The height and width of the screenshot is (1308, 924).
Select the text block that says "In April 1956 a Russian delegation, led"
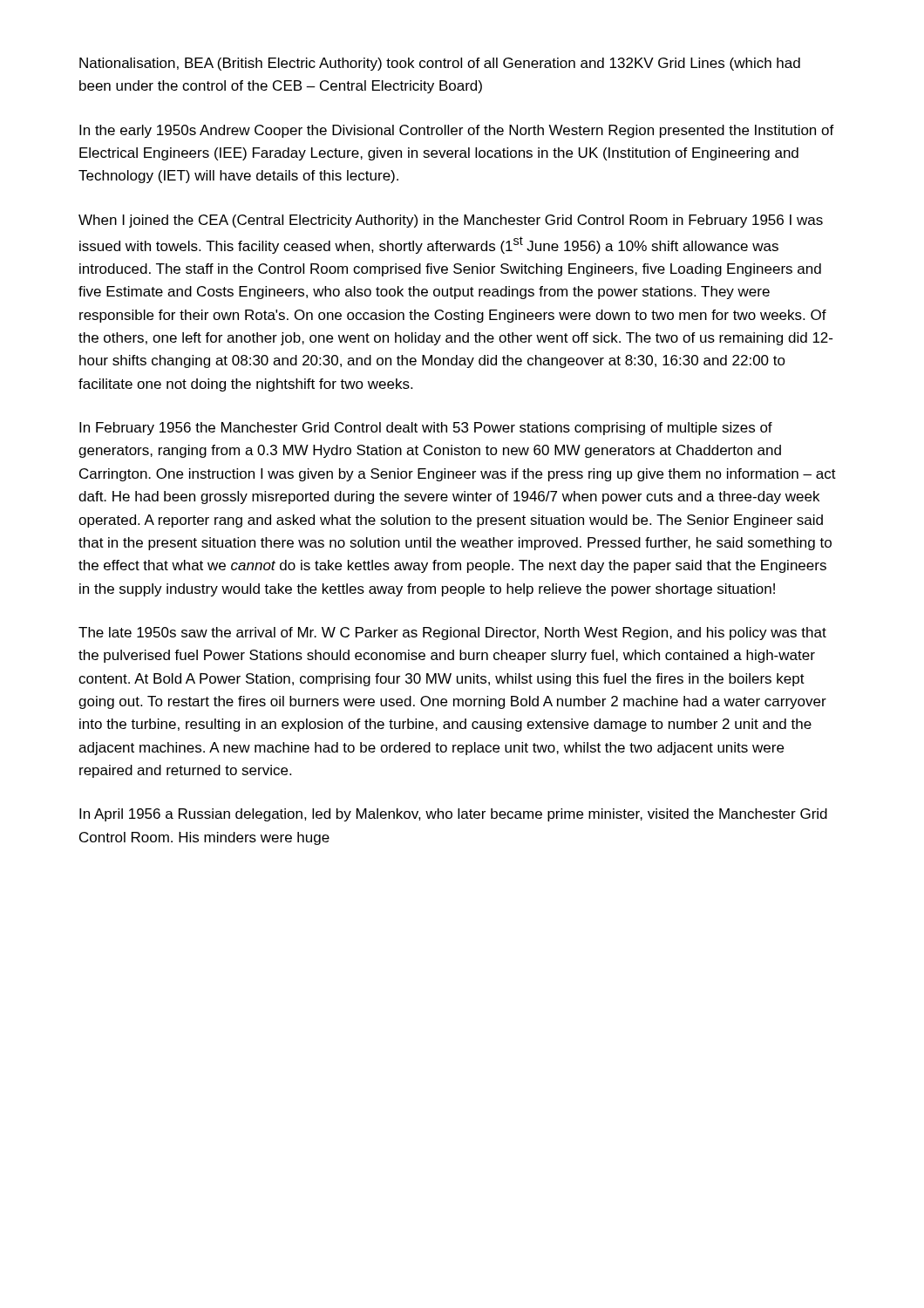click(x=453, y=826)
